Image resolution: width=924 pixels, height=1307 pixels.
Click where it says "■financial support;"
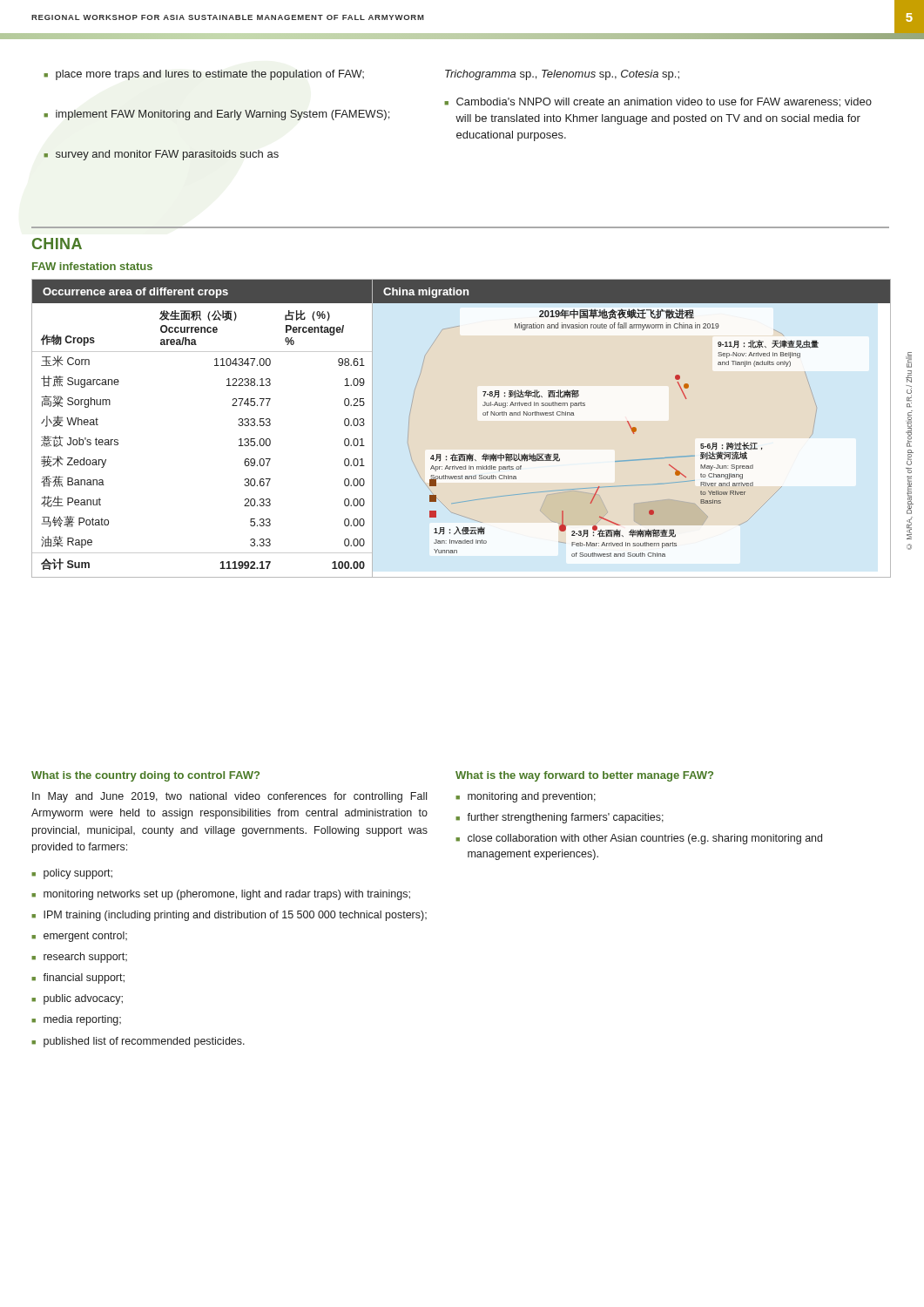pos(78,978)
